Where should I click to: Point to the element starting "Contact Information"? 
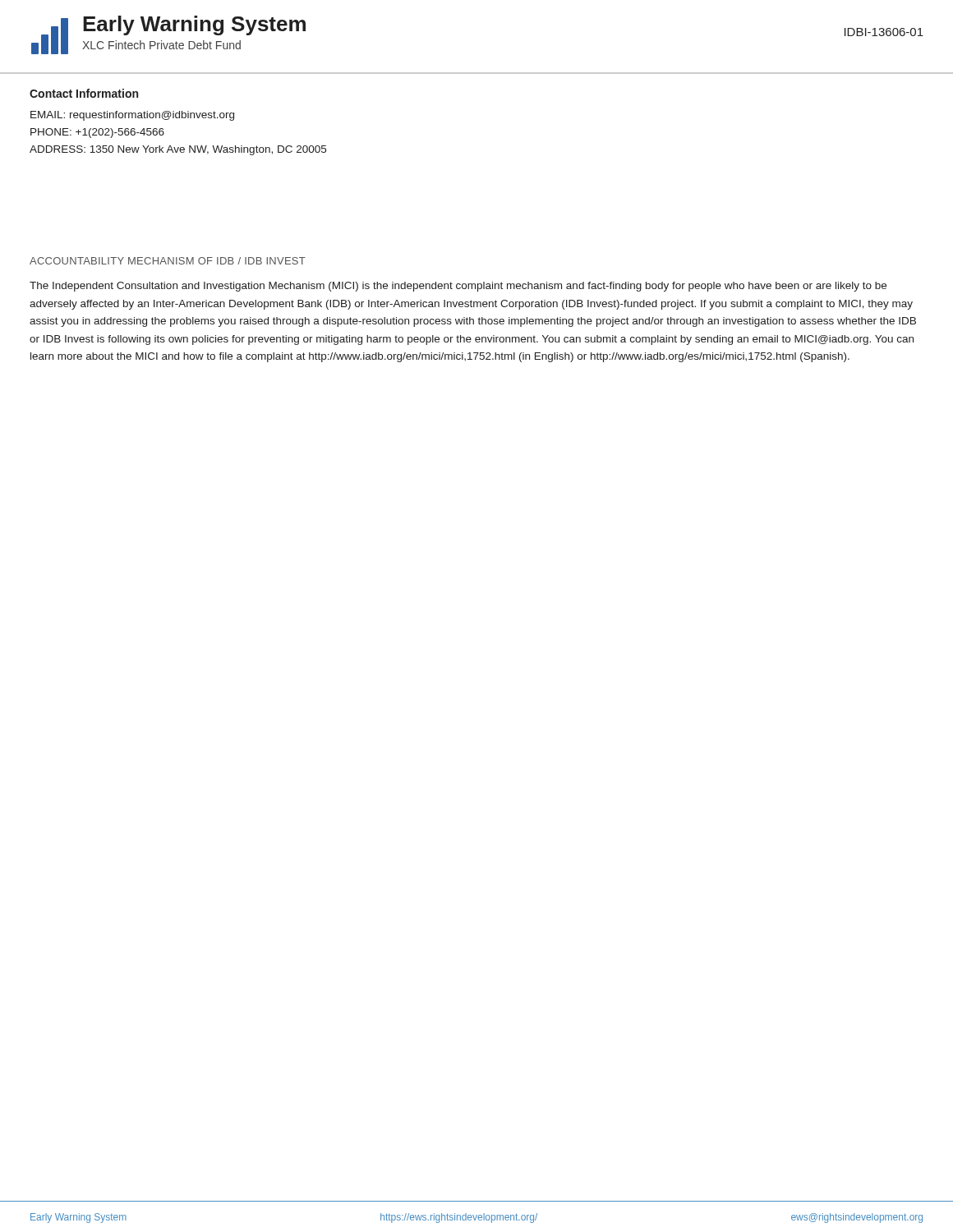[x=84, y=94]
